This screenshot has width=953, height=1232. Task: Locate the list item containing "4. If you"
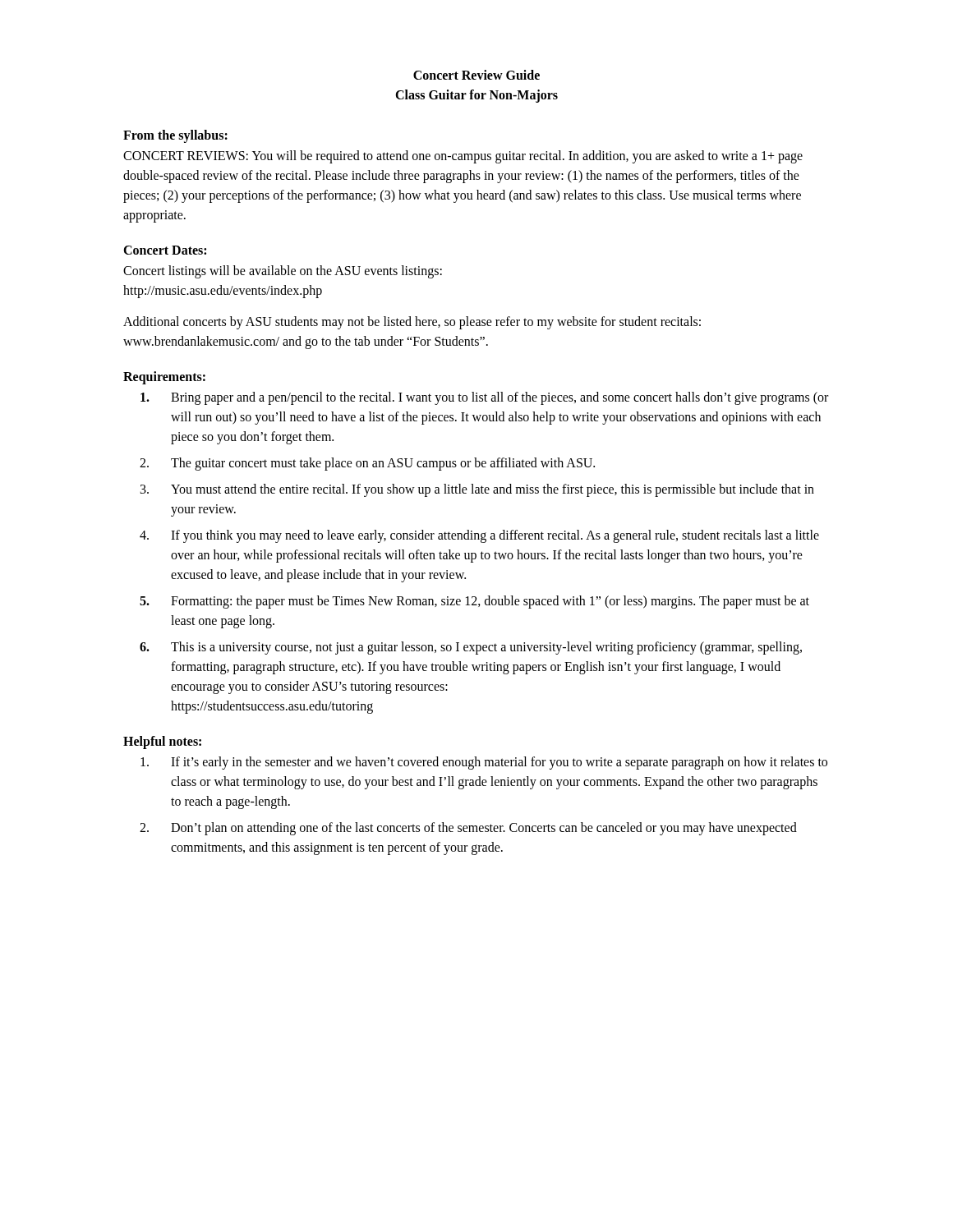[476, 555]
